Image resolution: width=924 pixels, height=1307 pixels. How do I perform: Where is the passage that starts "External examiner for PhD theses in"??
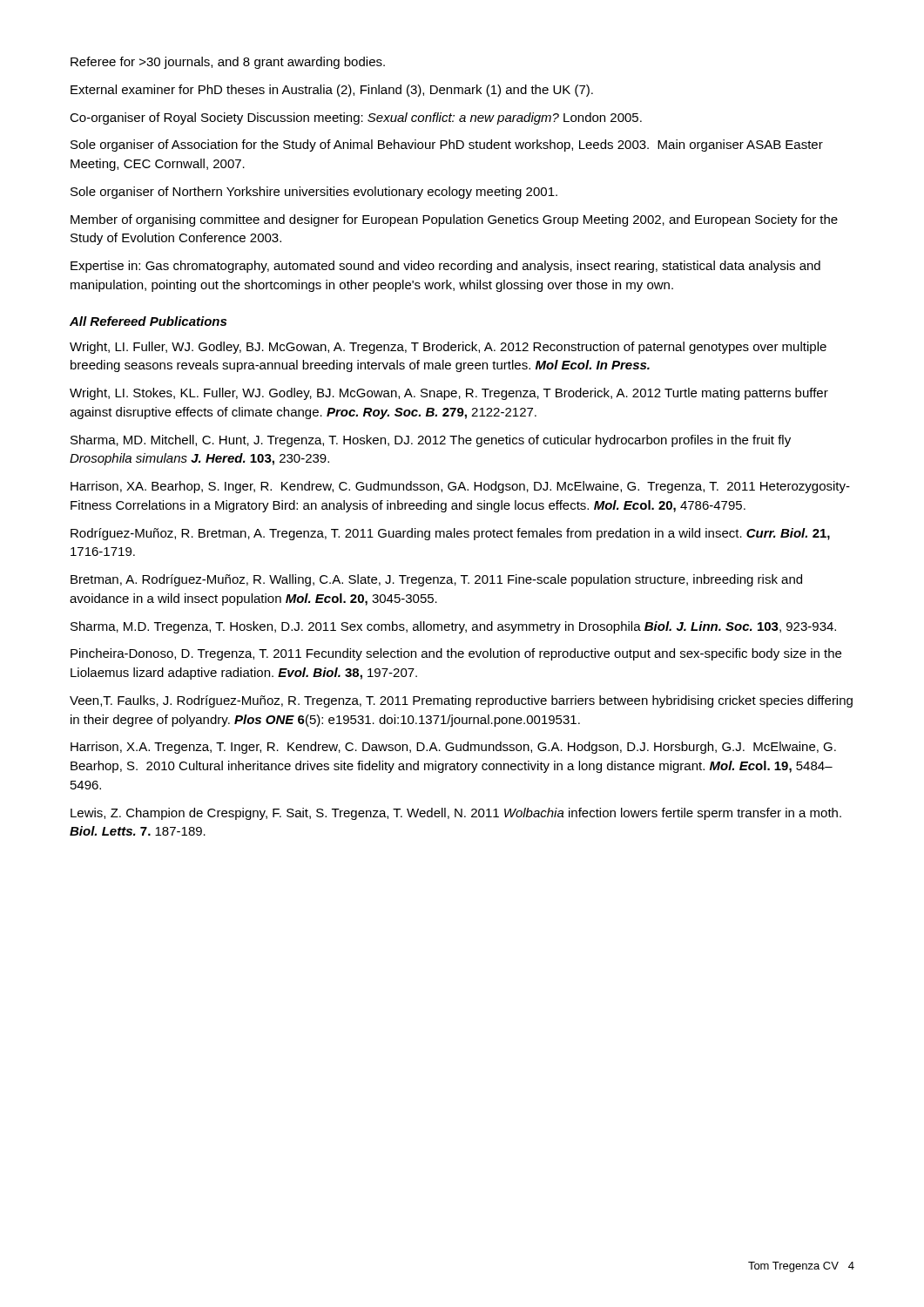(x=332, y=89)
